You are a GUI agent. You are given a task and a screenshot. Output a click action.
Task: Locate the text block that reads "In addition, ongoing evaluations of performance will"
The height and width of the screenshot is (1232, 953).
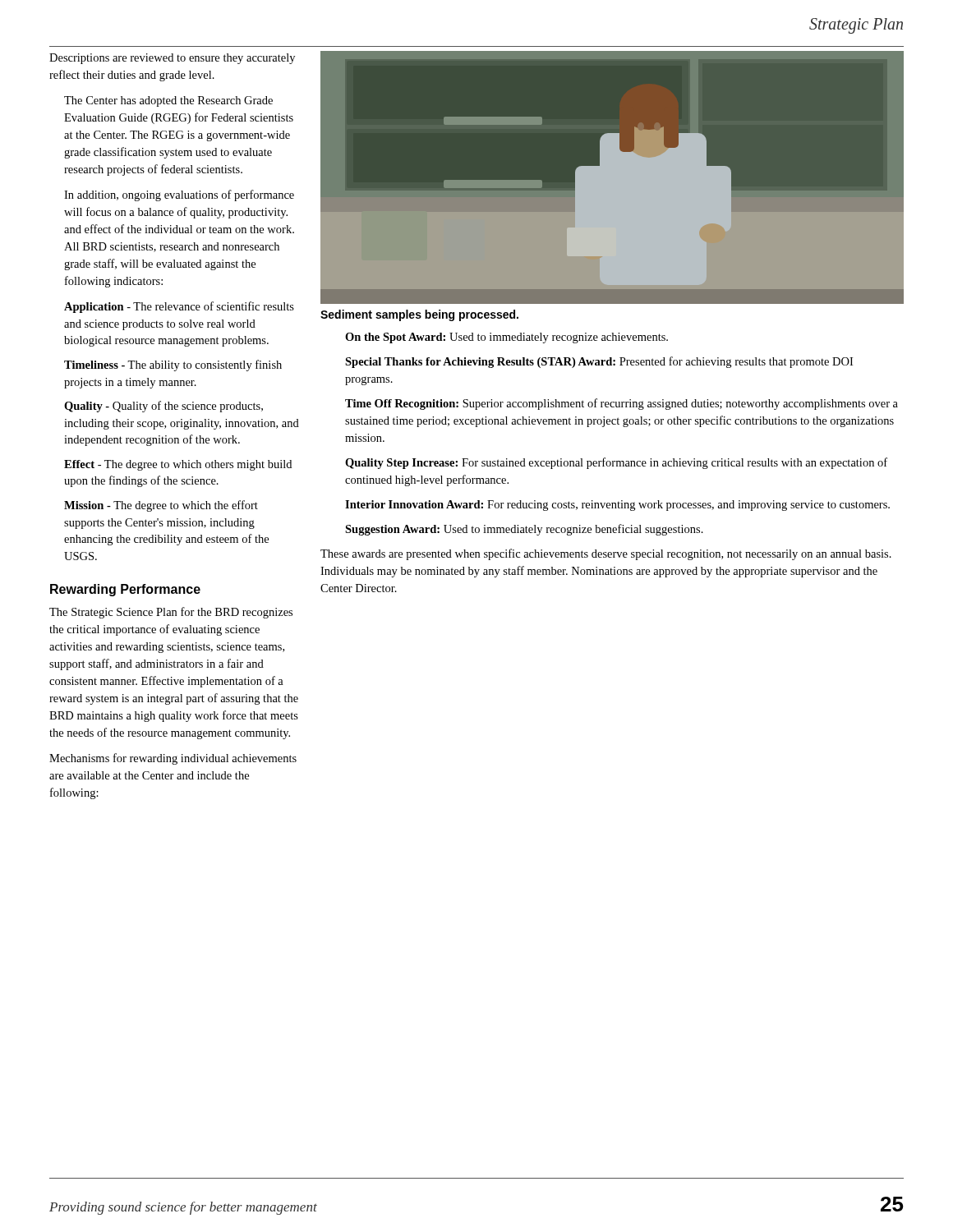(182, 238)
